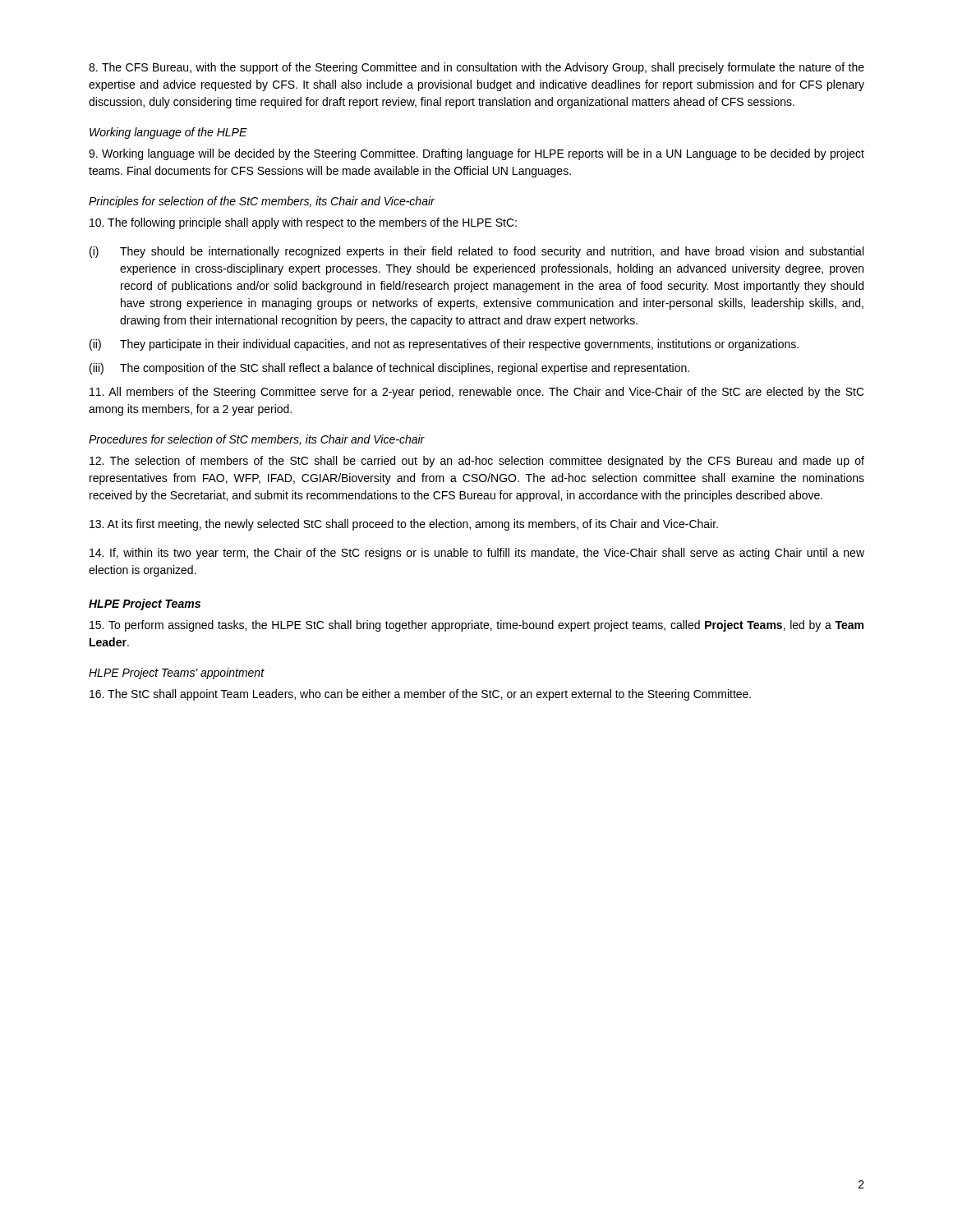Where is the passage that starts "The CFS Bureau, with the support of"?
Image resolution: width=953 pixels, height=1232 pixels.
[x=476, y=85]
